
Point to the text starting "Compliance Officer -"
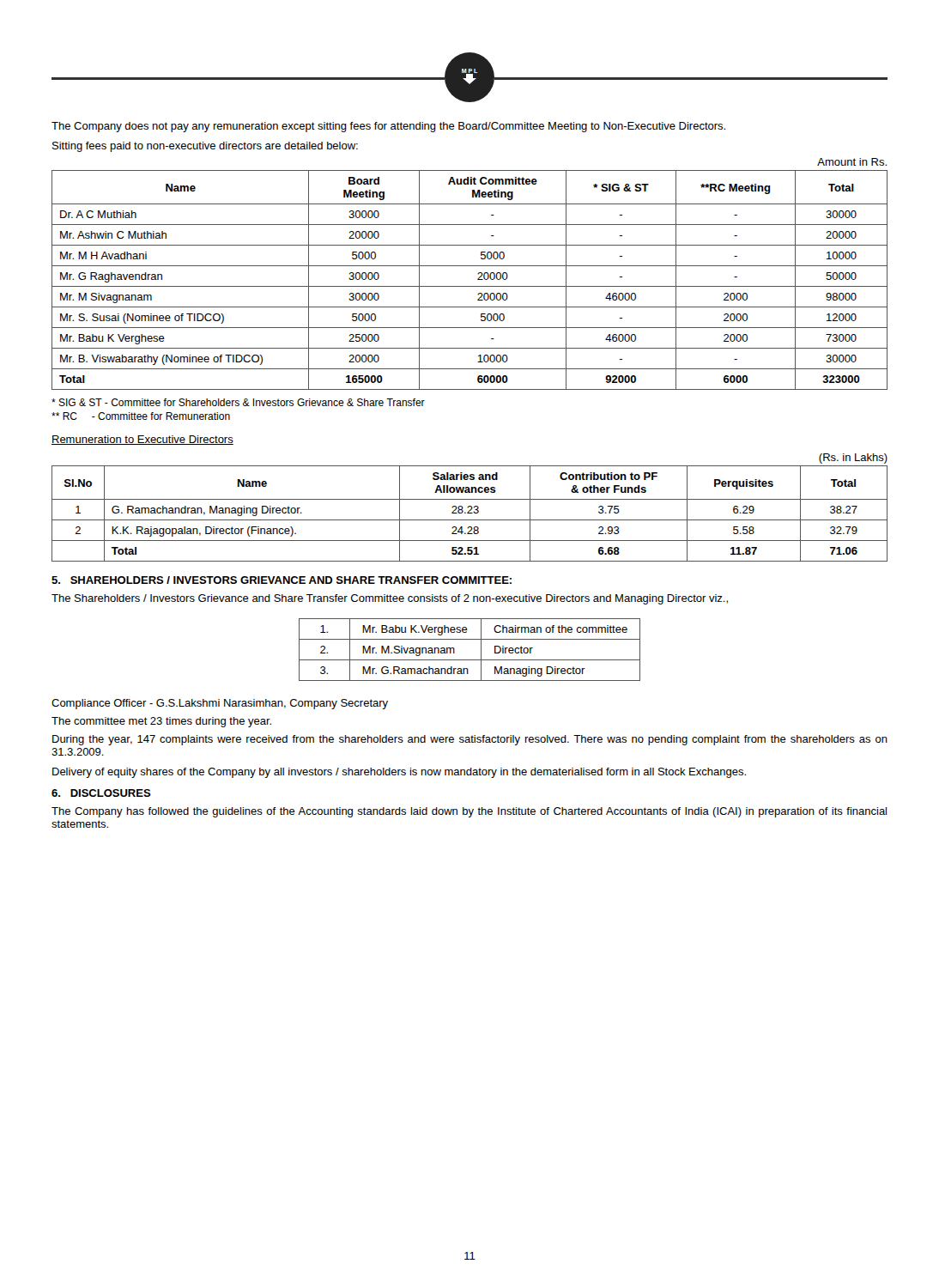[220, 703]
